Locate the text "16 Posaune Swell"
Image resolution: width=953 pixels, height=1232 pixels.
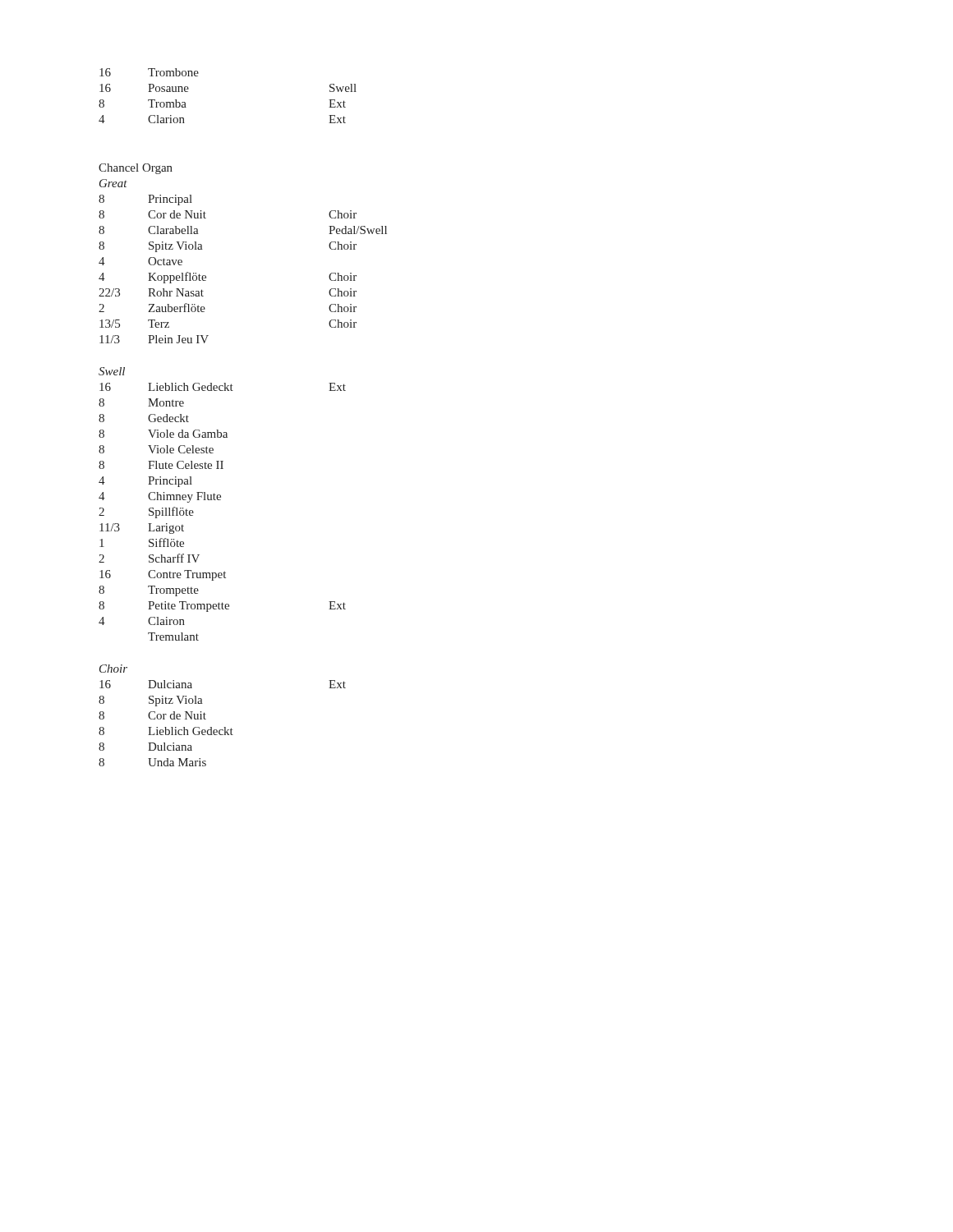point(108,87)
